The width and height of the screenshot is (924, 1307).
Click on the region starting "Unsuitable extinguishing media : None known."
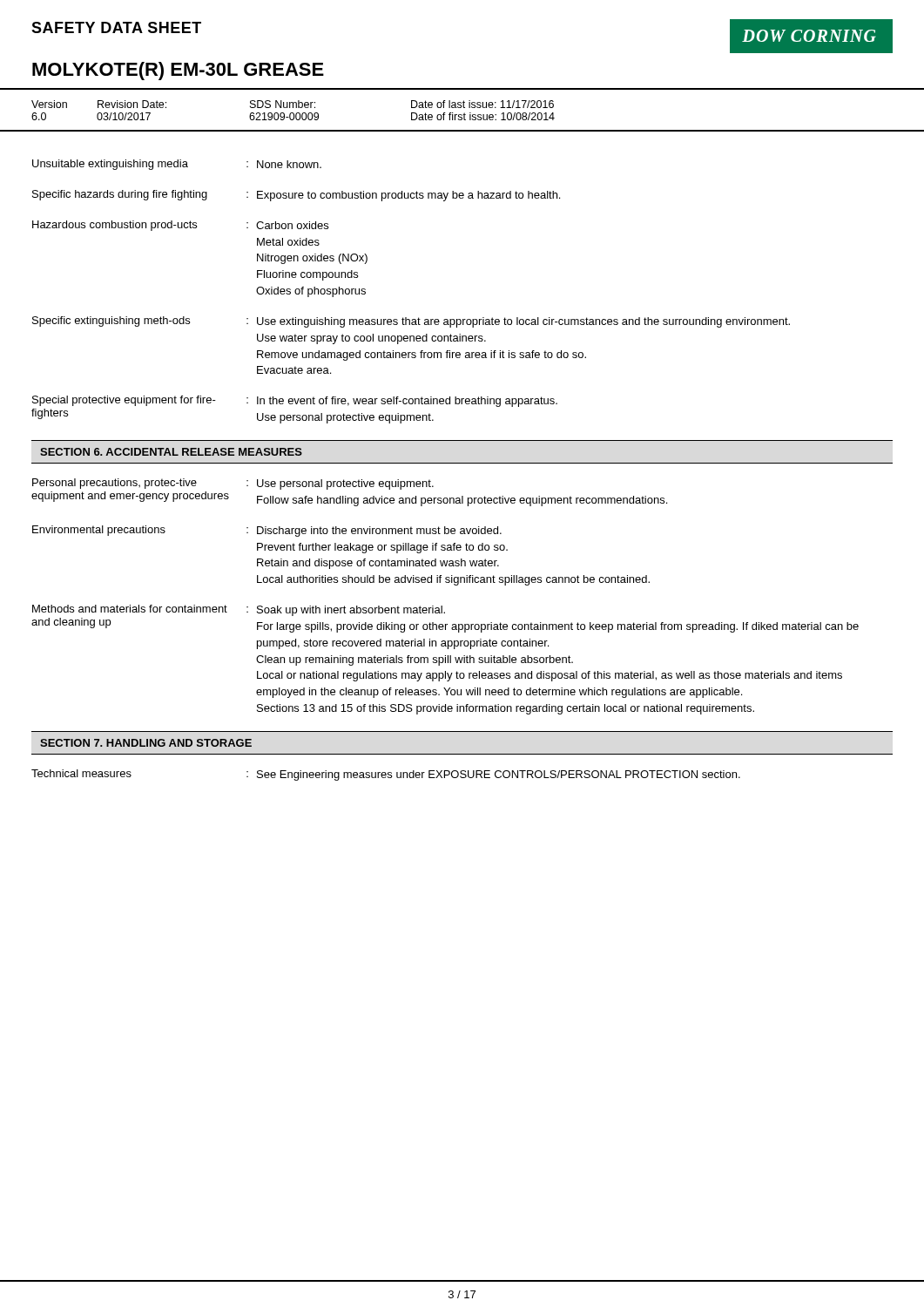point(177,165)
